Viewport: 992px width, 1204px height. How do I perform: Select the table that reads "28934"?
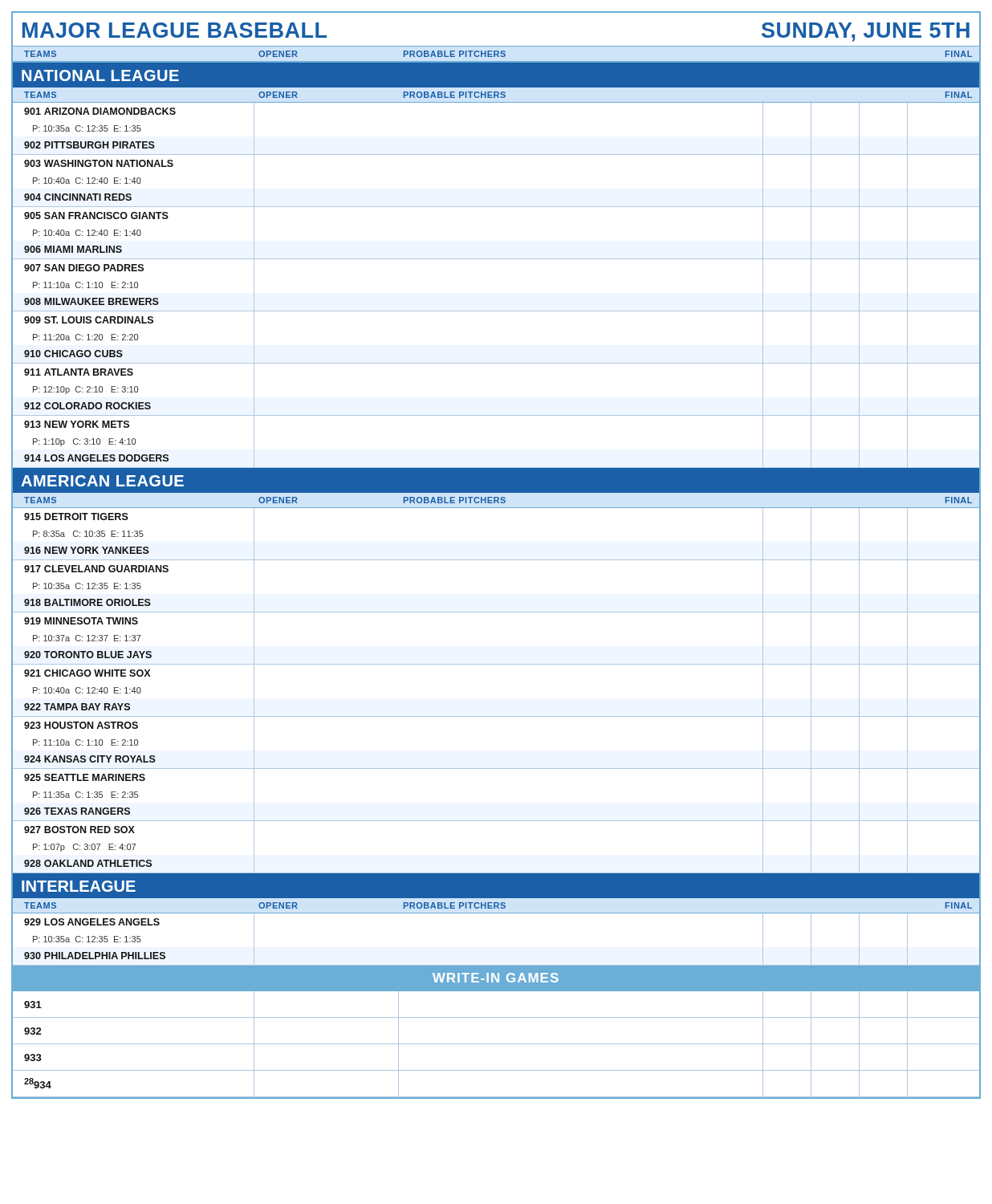[496, 1084]
